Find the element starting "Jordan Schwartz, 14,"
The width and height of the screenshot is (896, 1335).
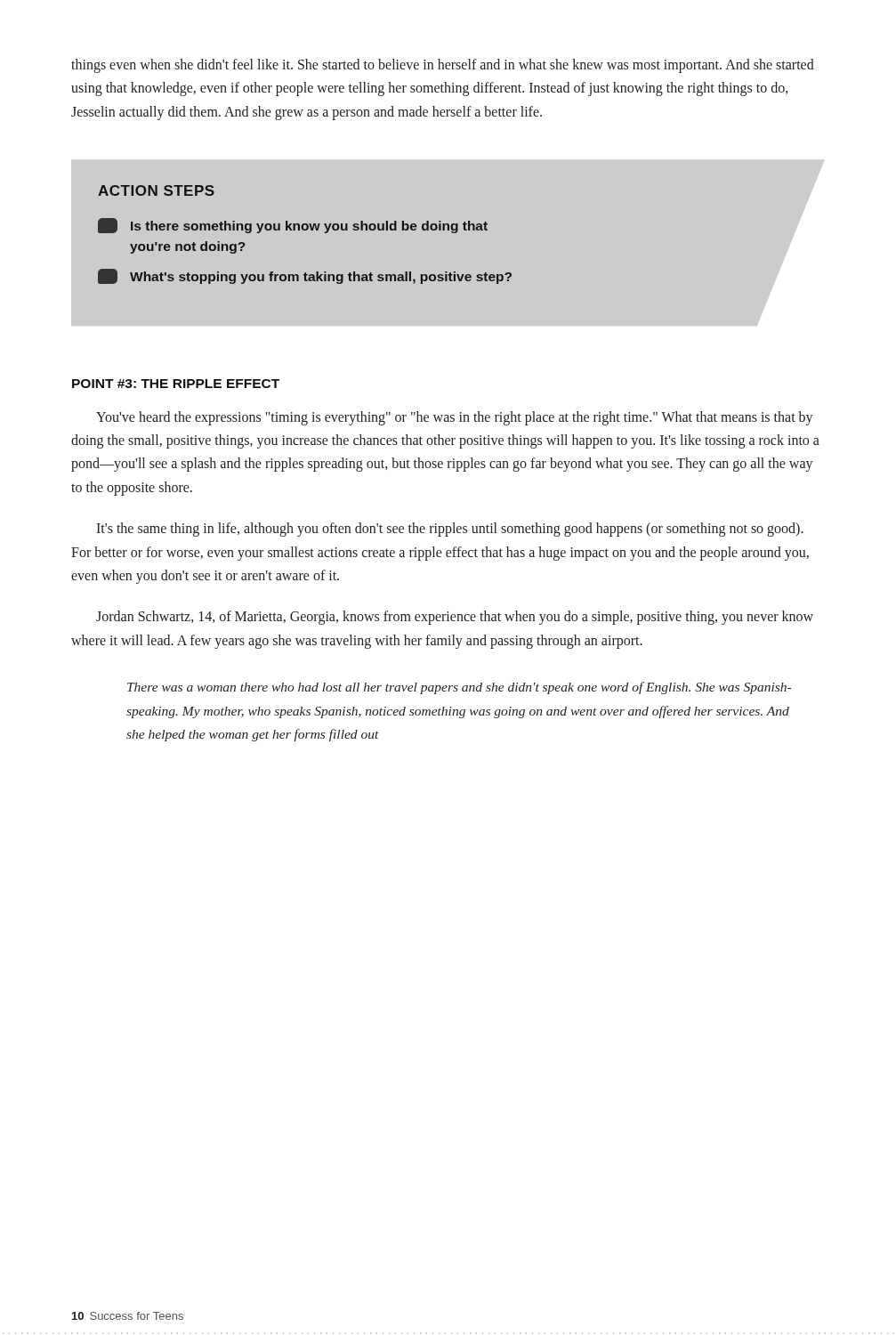coord(442,628)
